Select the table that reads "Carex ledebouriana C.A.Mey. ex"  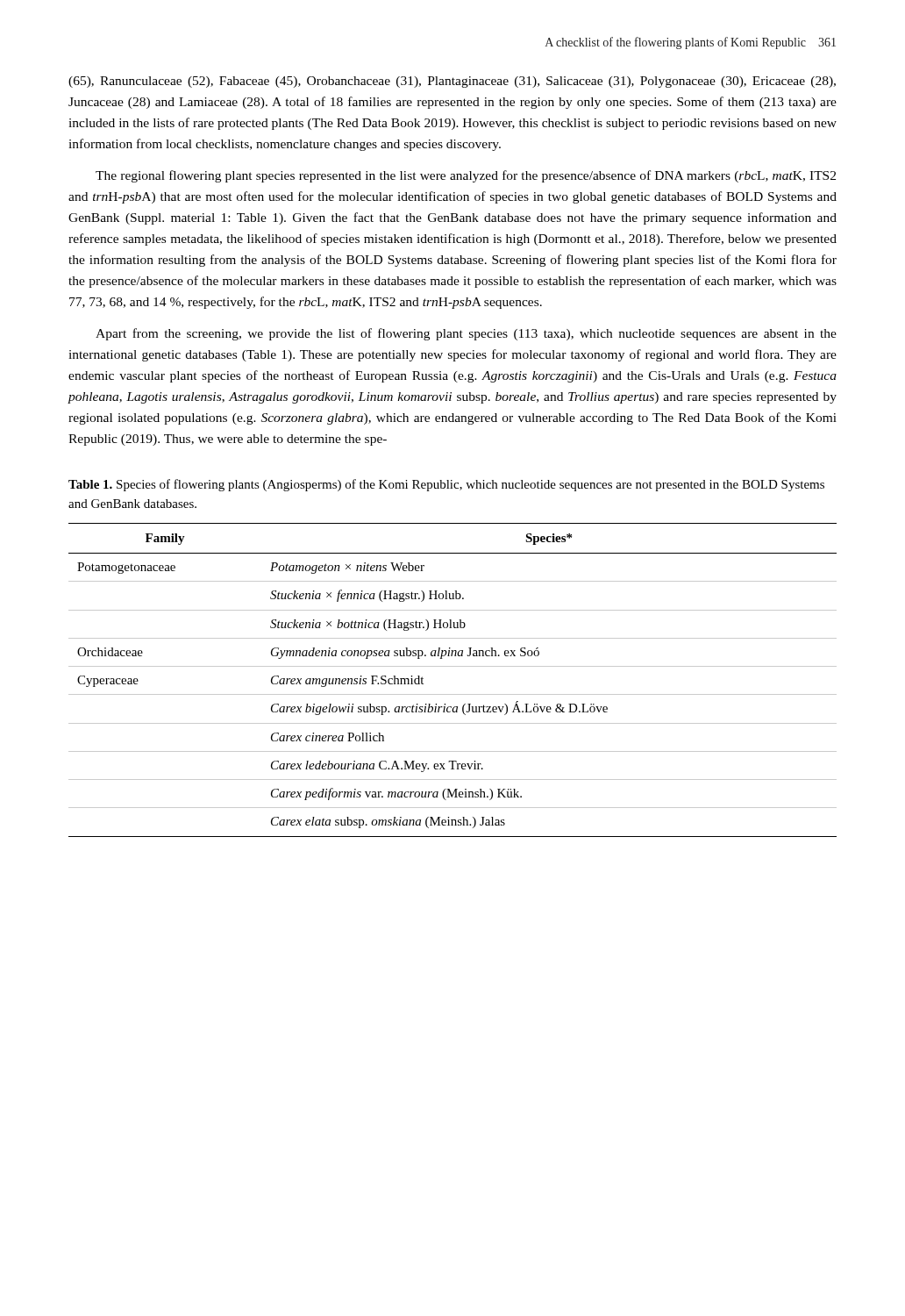452,680
